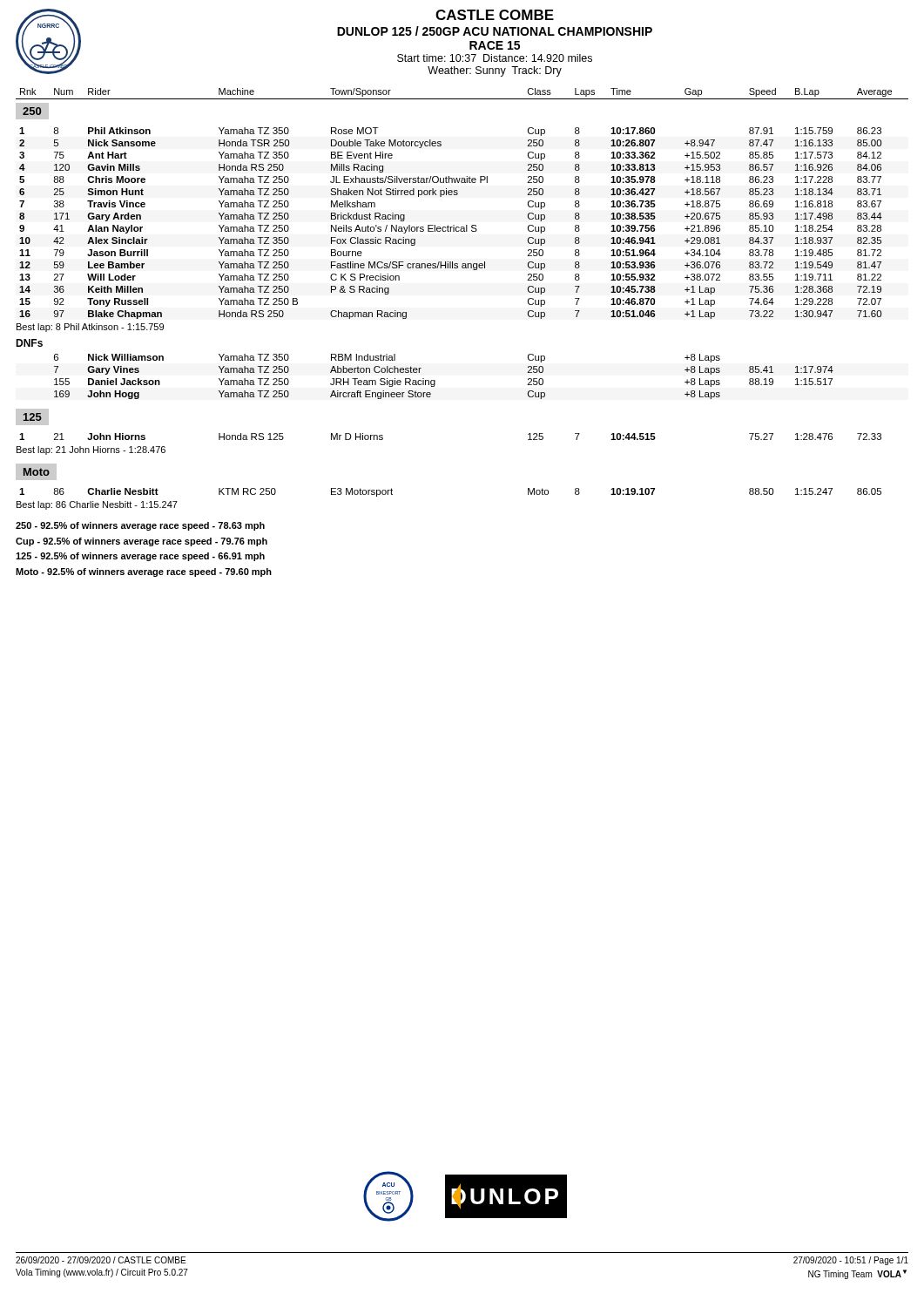Click on the text starting "Best lap: 86 Charlie Nesbitt -"
The height and width of the screenshot is (1307, 924).
[97, 505]
